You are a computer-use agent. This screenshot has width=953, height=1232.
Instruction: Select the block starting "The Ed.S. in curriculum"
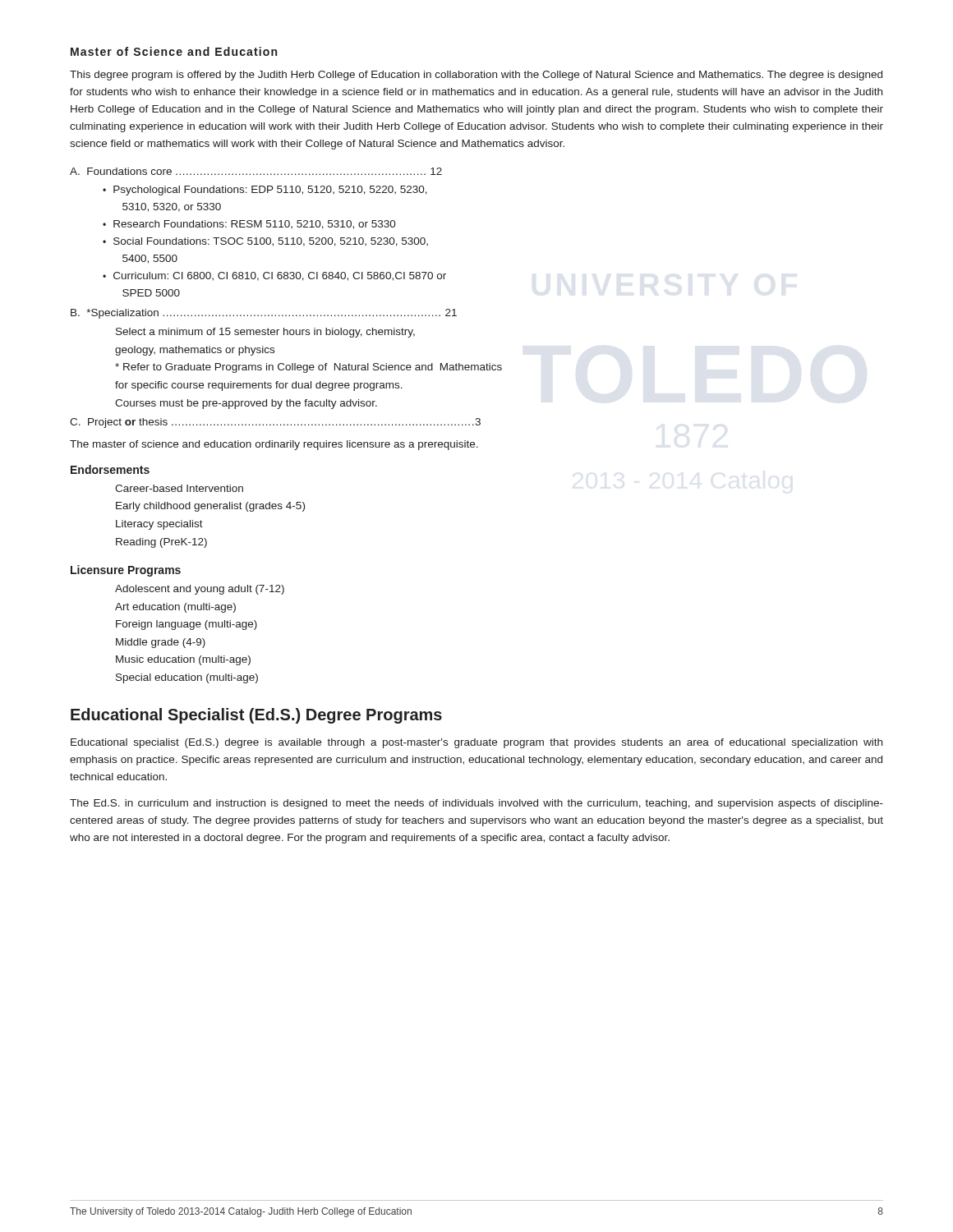[x=476, y=820]
